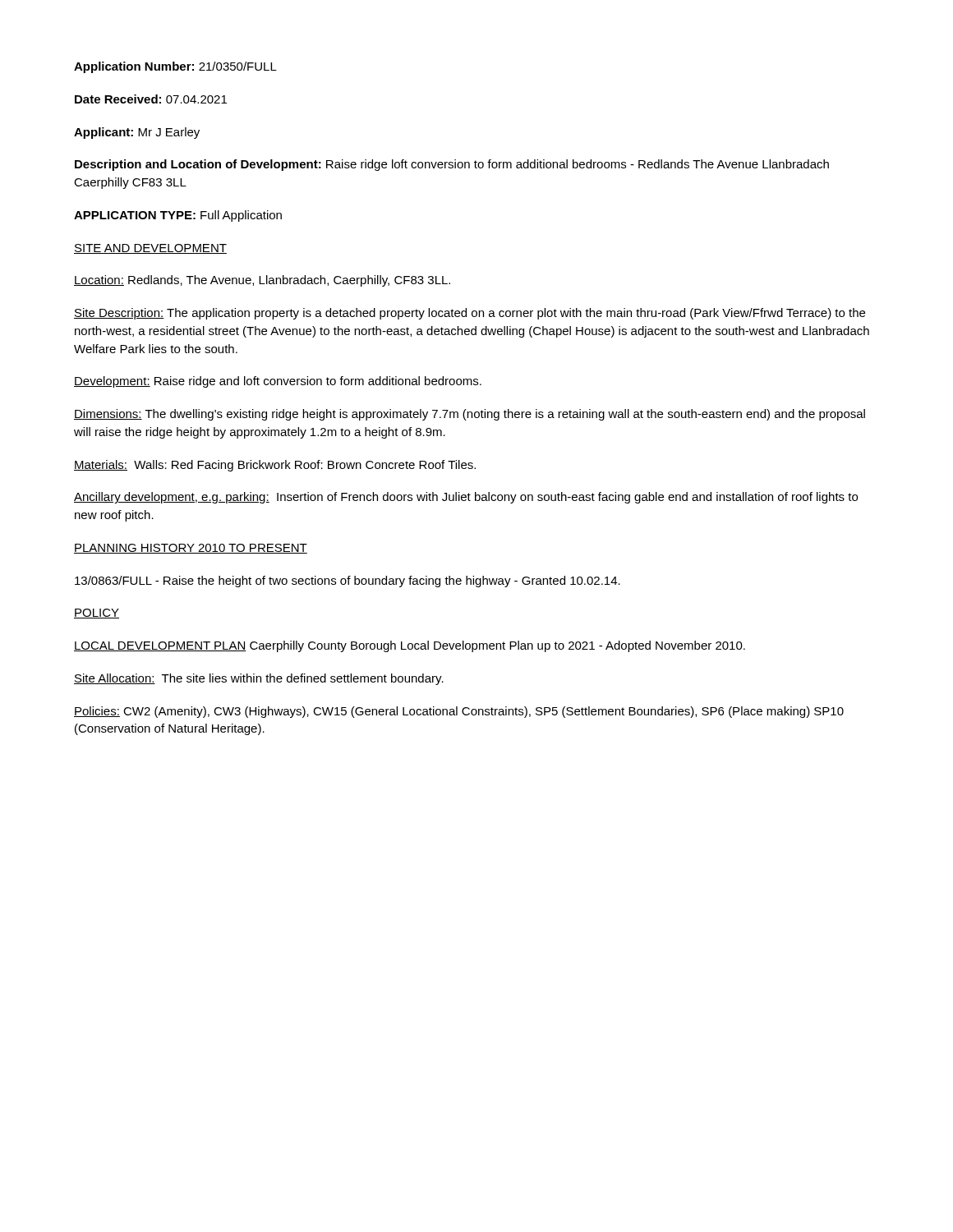Locate the text starting "PLANNING HISTORY 2010 TO PRESENT"
The width and height of the screenshot is (953, 1232).
(191, 549)
